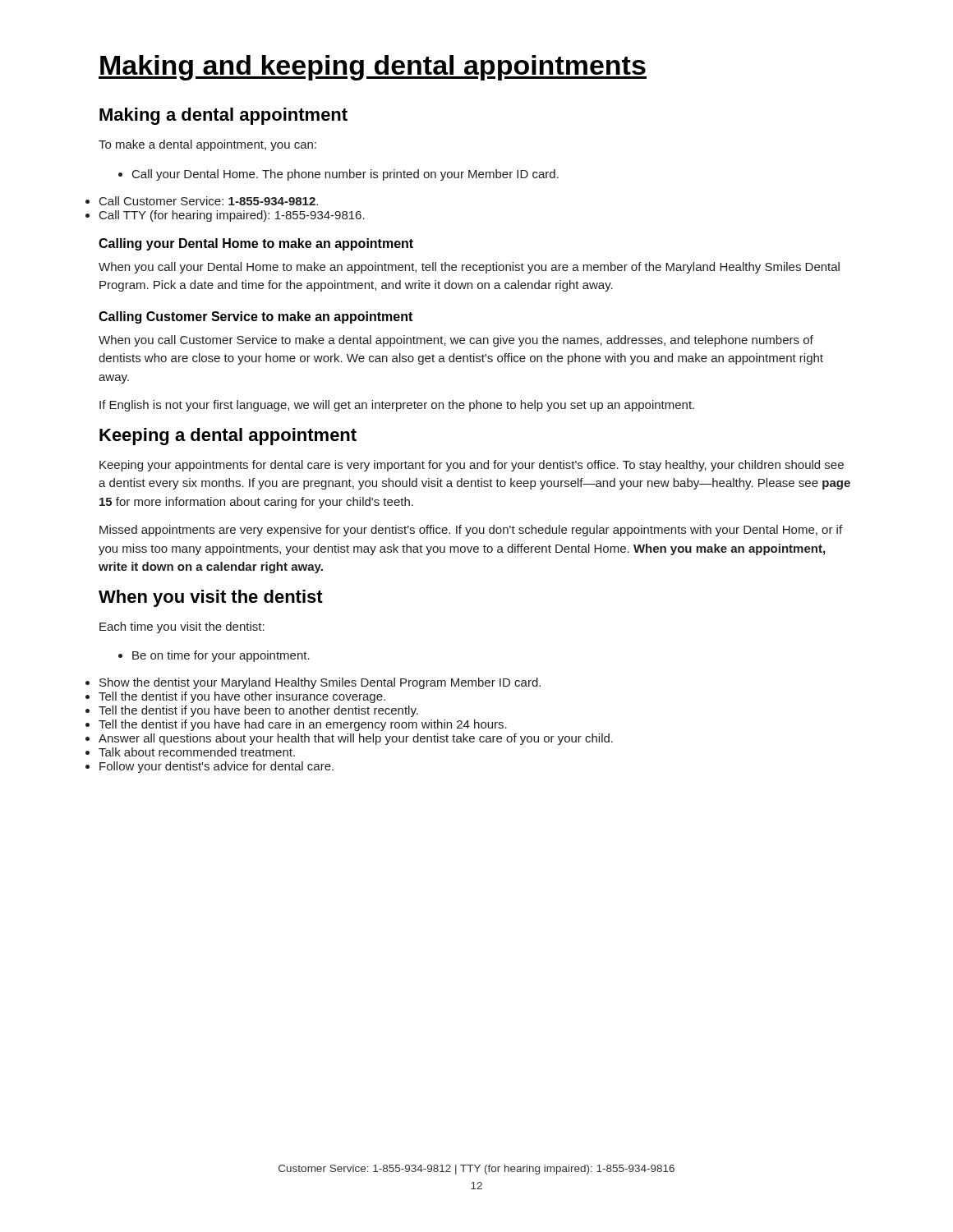The width and height of the screenshot is (953, 1232).
Task: Click the passage that begins "When you call your Dental Home to make"
Action: [x=476, y=276]
